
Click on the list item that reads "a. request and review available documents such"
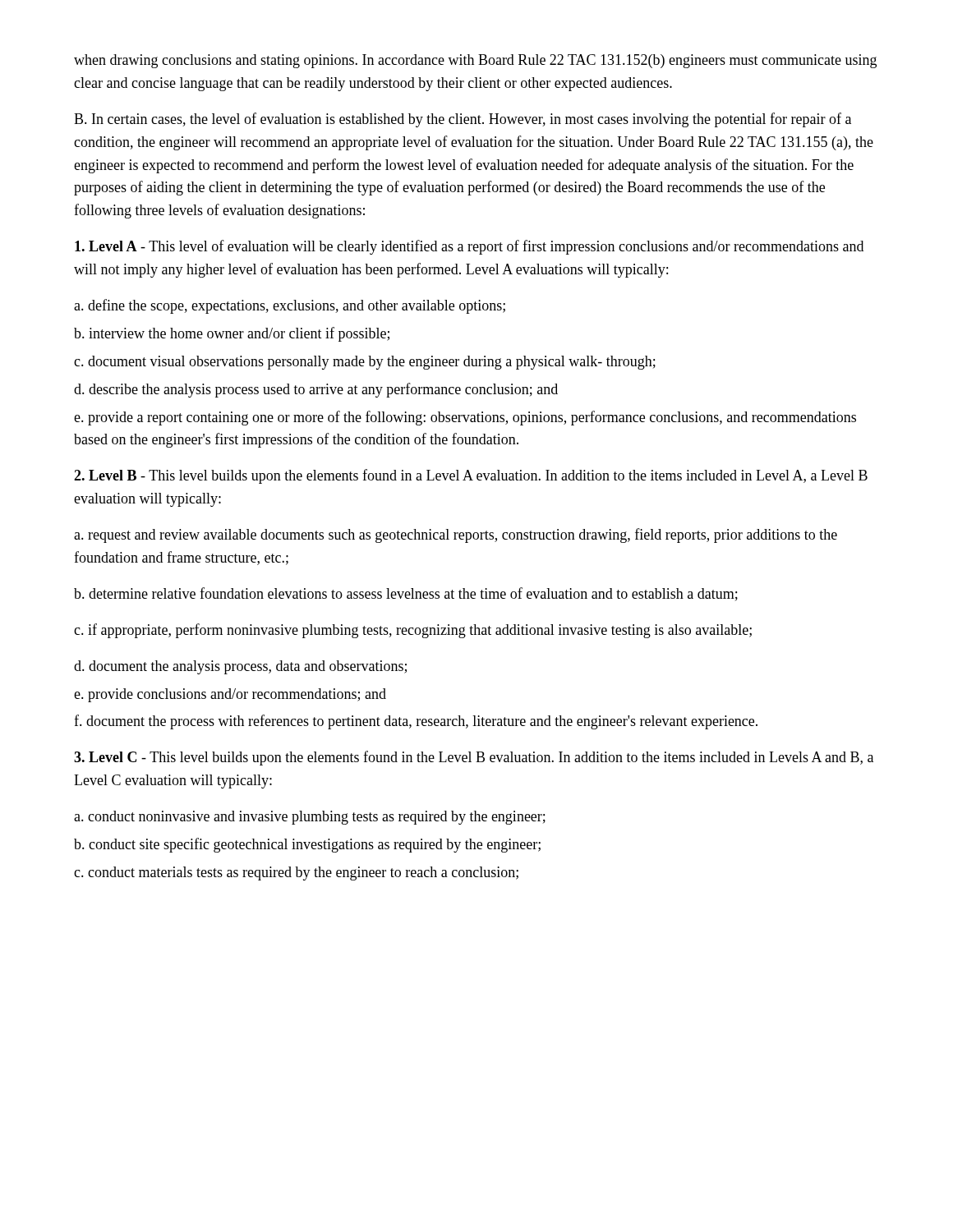coord(476,547)
